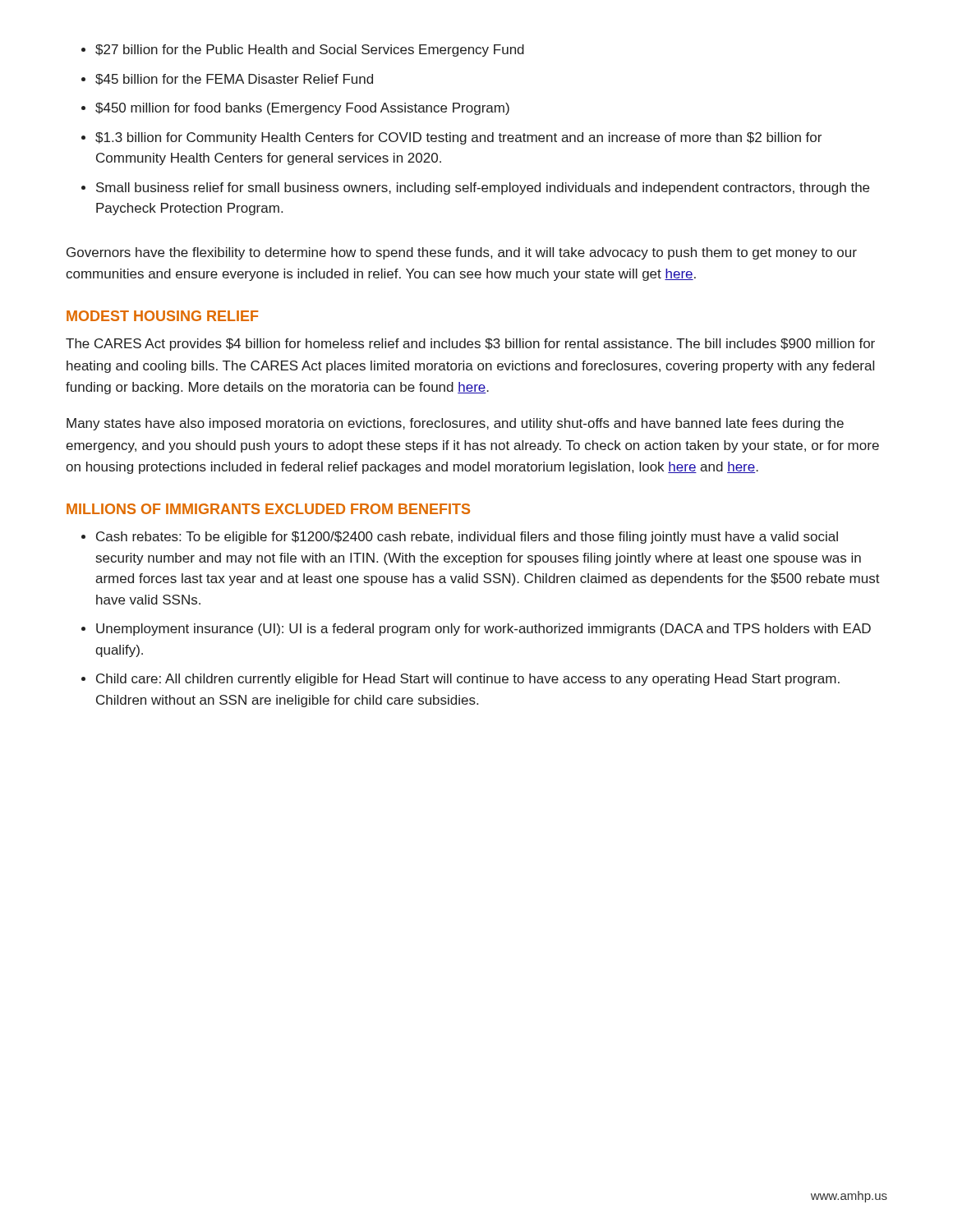The height and width of the screenshot is (1232, 953).
Task: Find the section header with the text "MODEST HOUSING RELIEF"
Action: 162,316
